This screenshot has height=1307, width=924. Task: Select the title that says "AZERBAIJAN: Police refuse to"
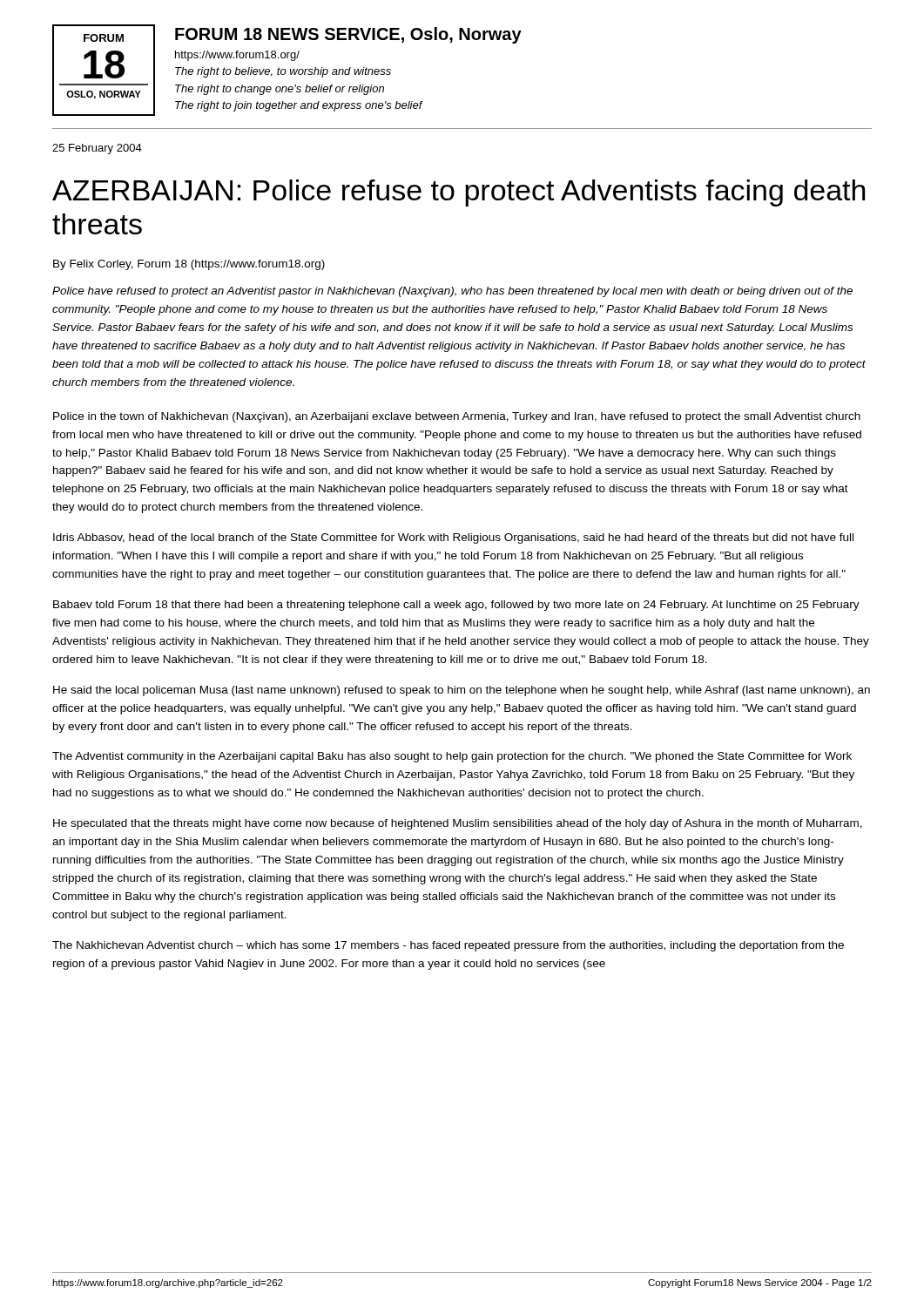[460, 207]
